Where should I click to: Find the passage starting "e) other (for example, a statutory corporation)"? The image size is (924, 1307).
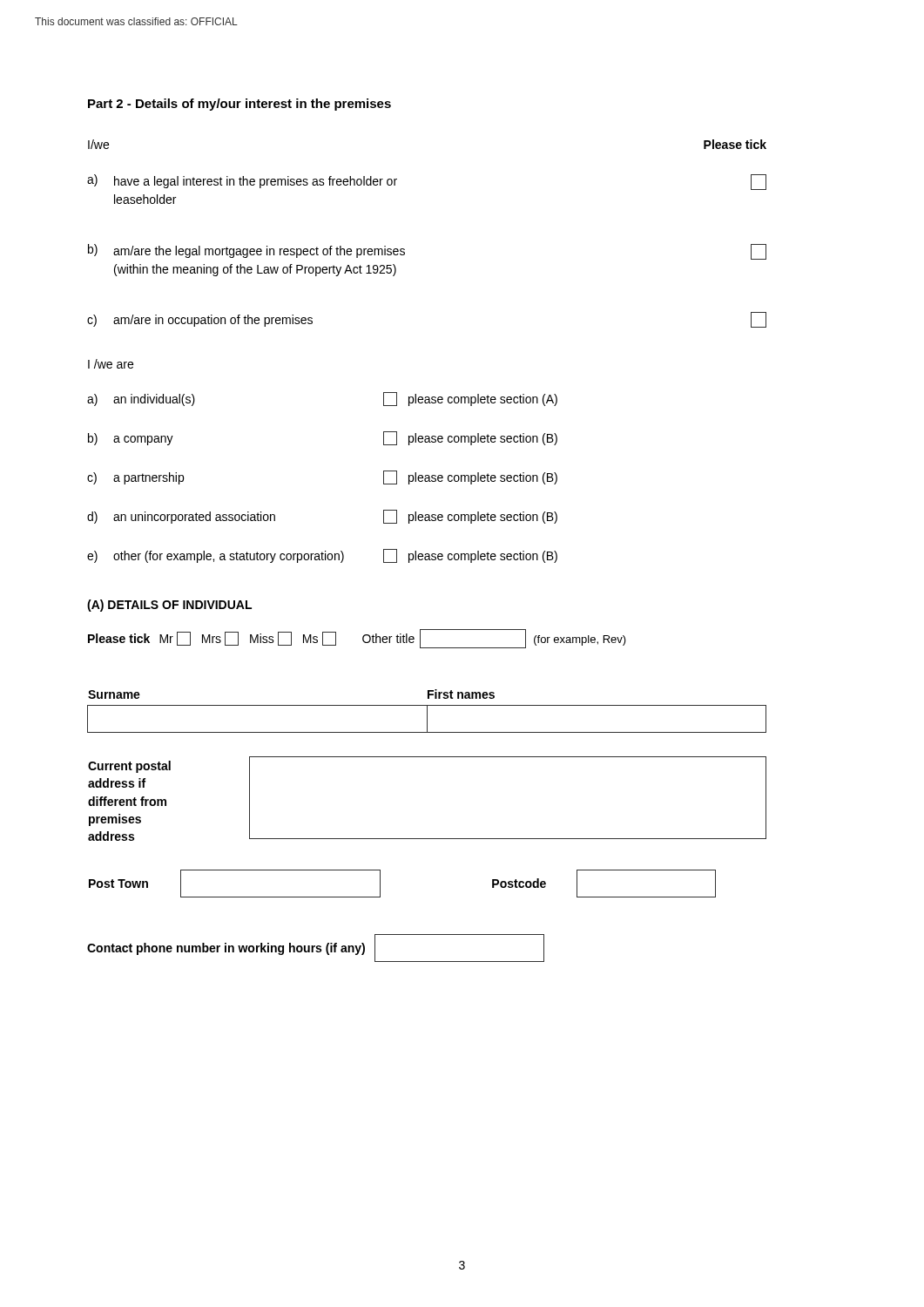[323, 556]
